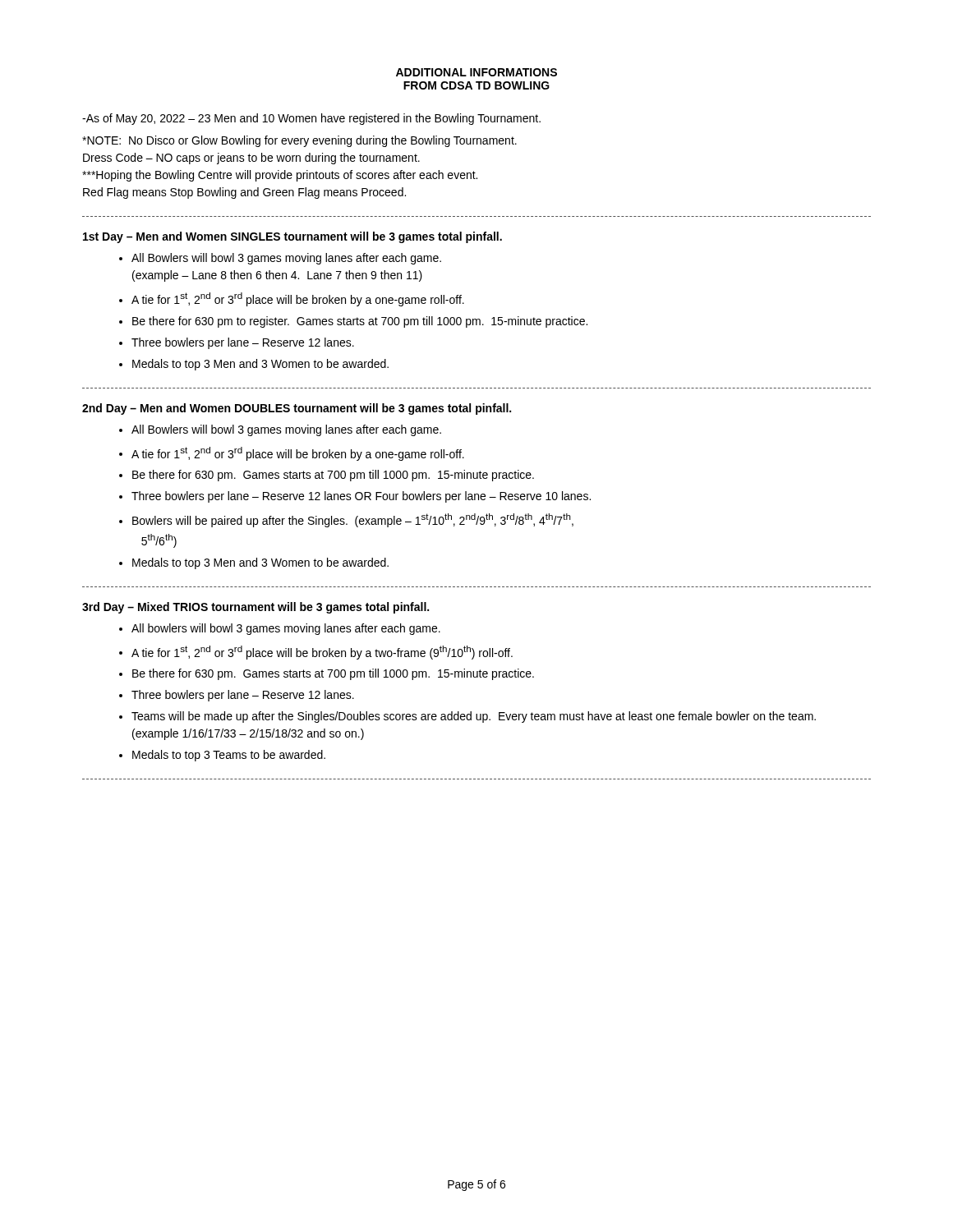Select the list item that says "Teams will be made up"

479,725
